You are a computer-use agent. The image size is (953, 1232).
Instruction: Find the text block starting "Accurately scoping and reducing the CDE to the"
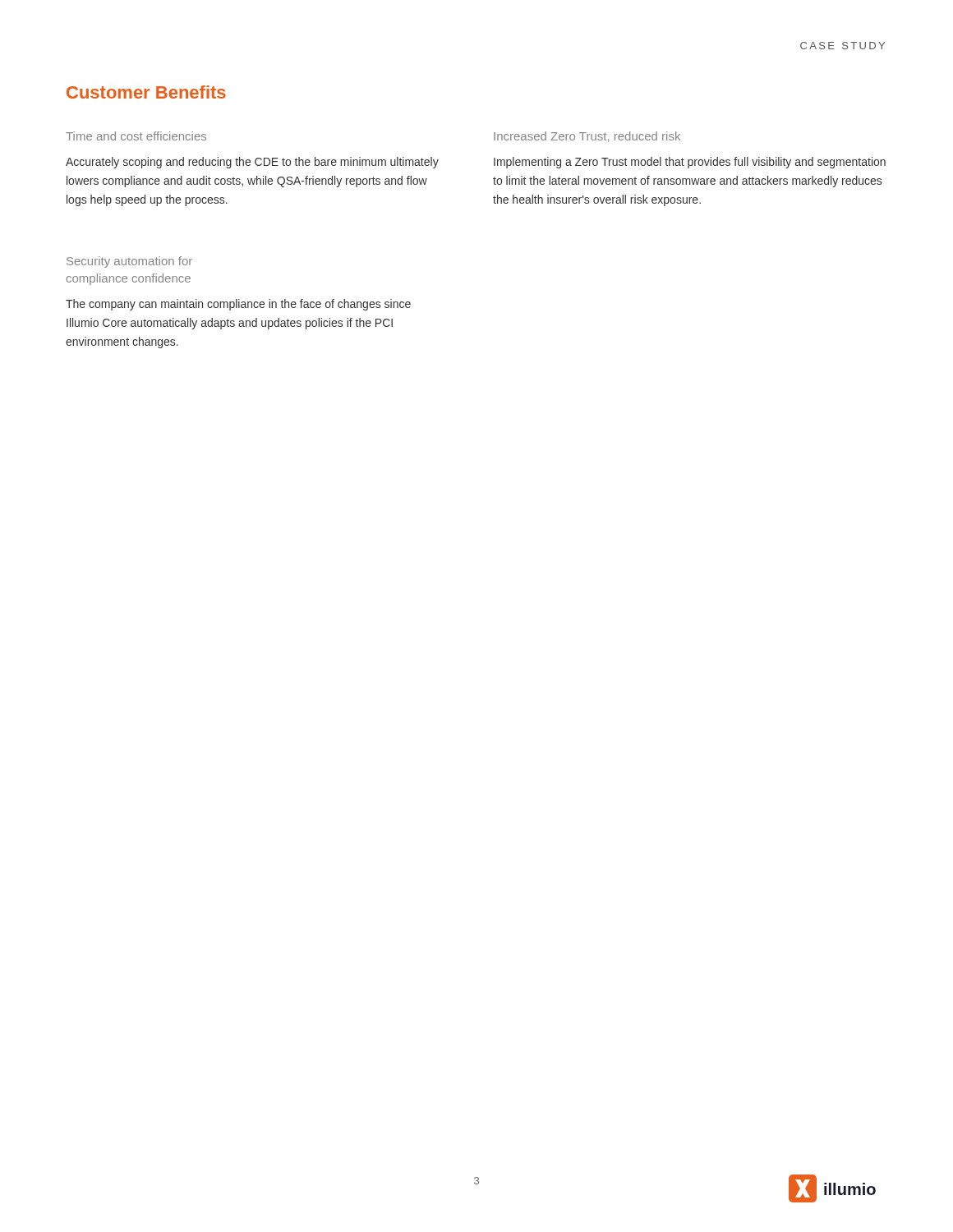pos(252,181)
